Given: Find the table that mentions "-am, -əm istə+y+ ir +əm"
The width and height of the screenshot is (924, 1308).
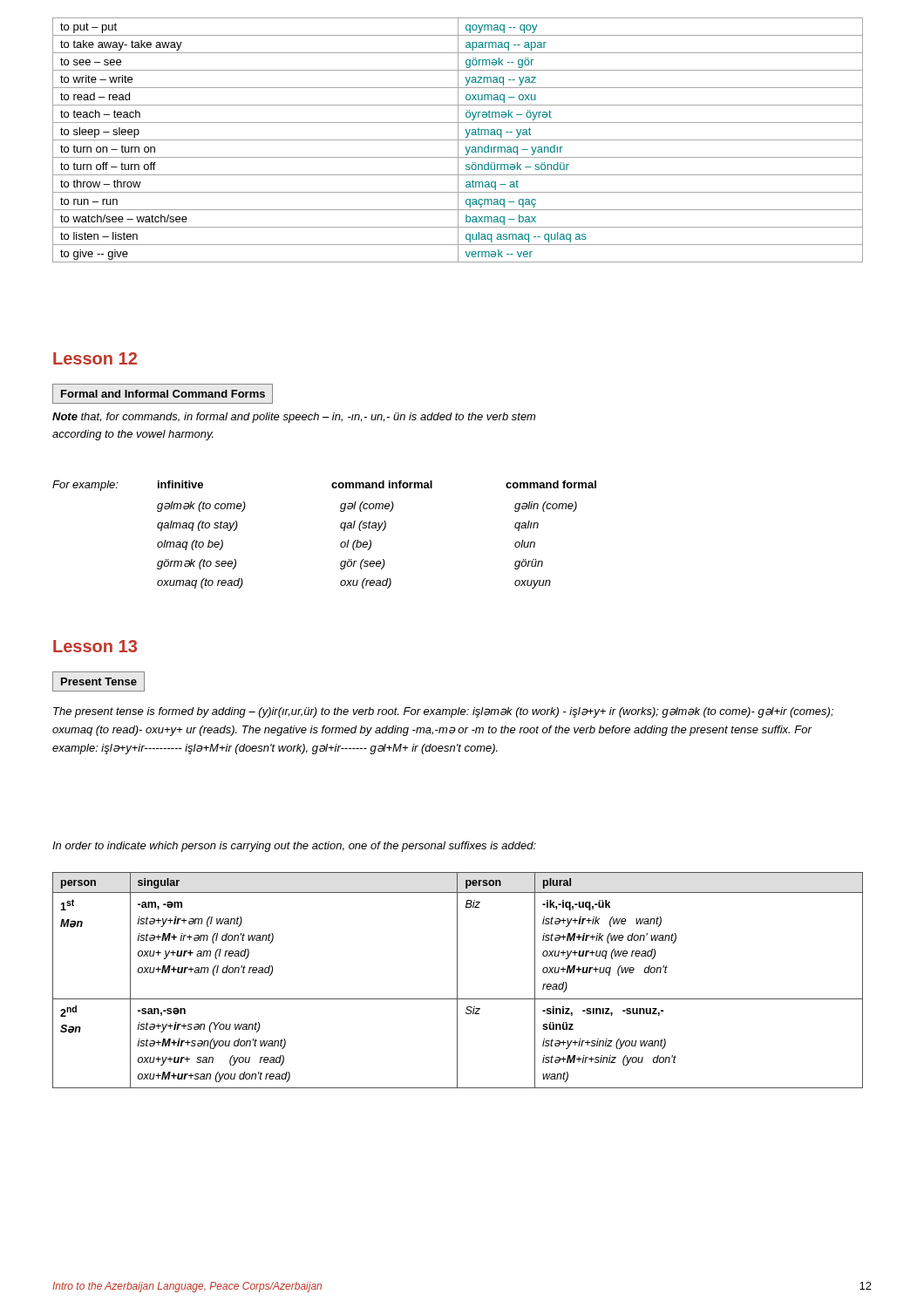Looking at the screenshot, I should (x=458, y=980).
